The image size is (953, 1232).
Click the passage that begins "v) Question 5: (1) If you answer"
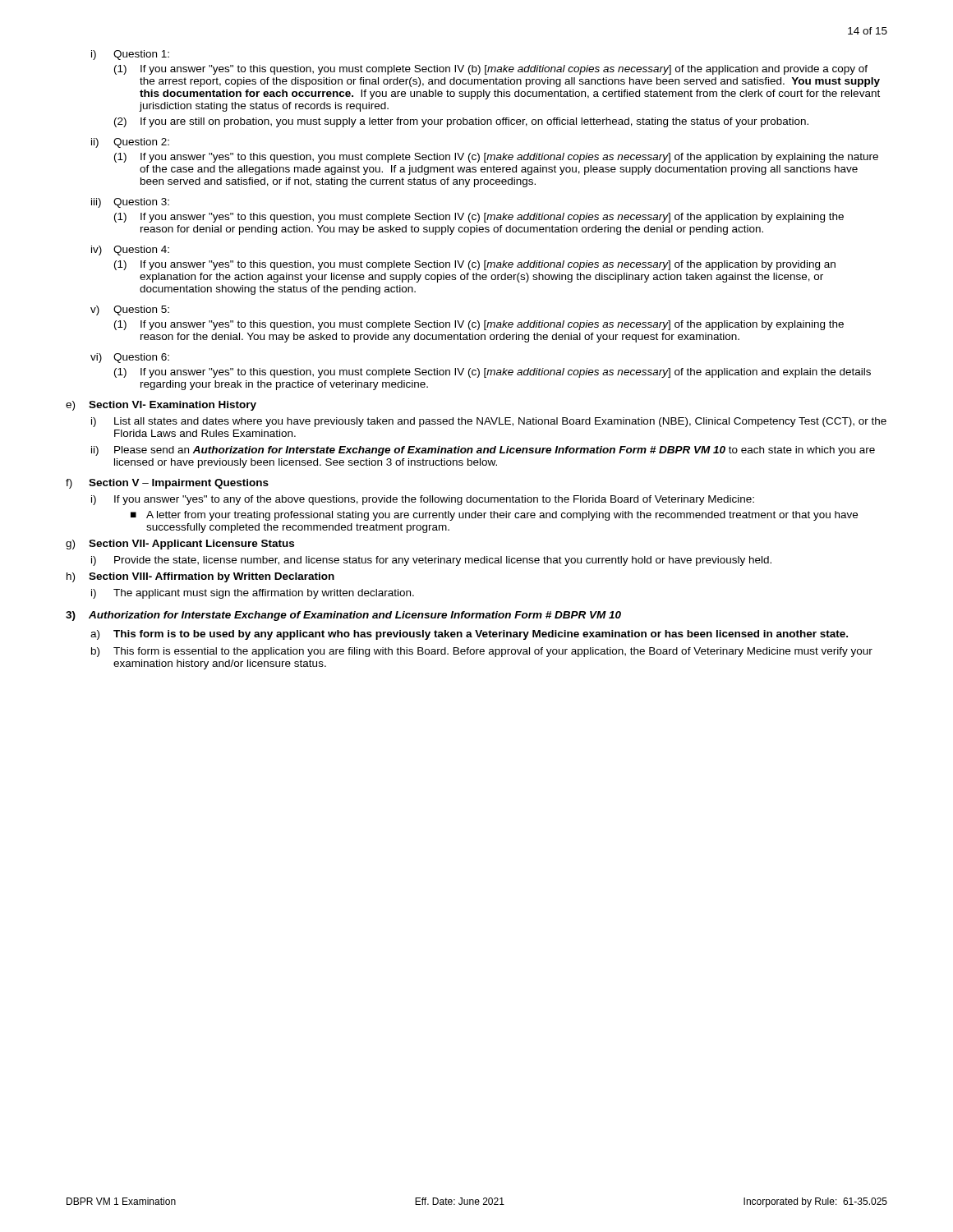[486, 324]
